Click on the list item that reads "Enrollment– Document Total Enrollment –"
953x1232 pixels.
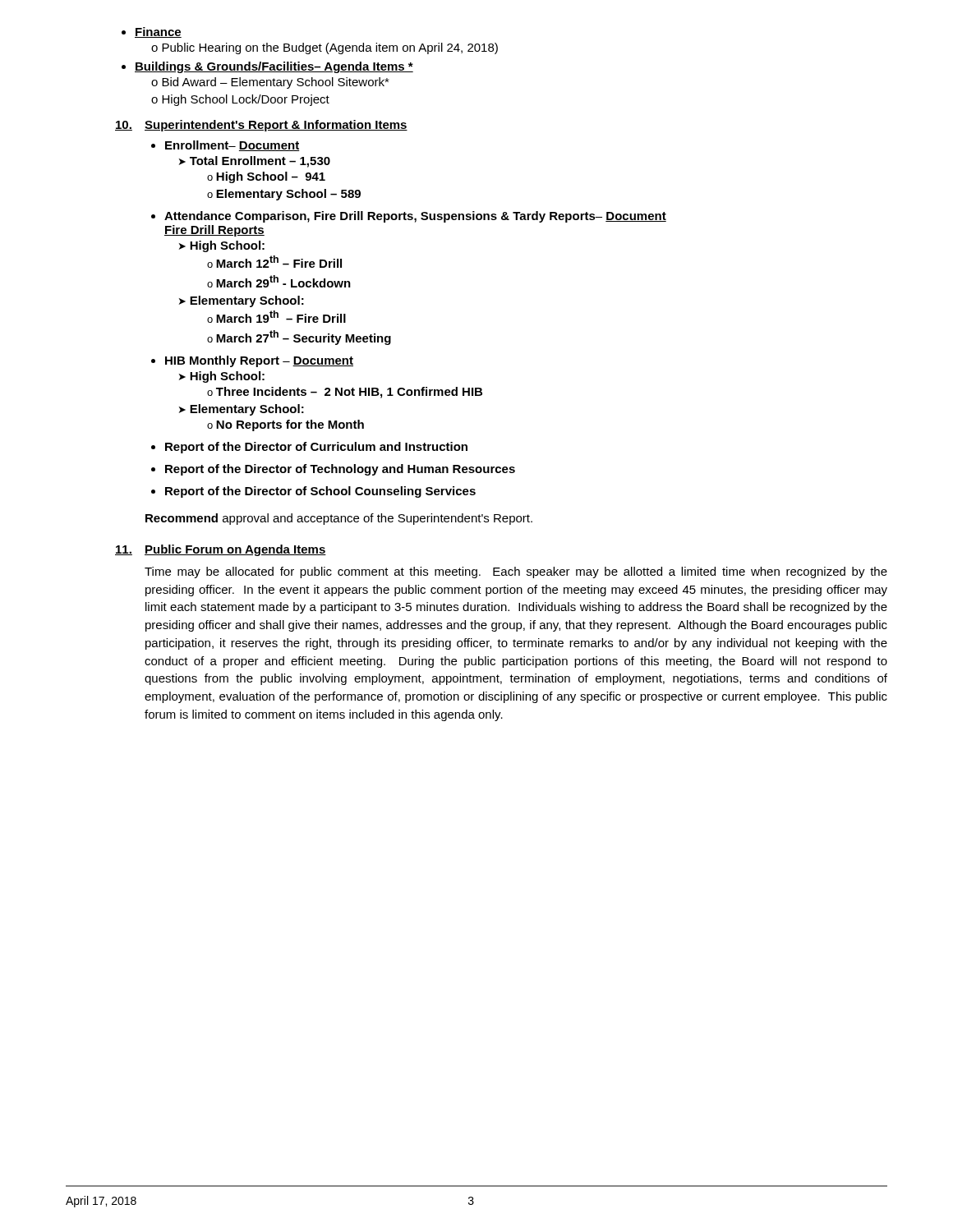[x=226, y=146]
